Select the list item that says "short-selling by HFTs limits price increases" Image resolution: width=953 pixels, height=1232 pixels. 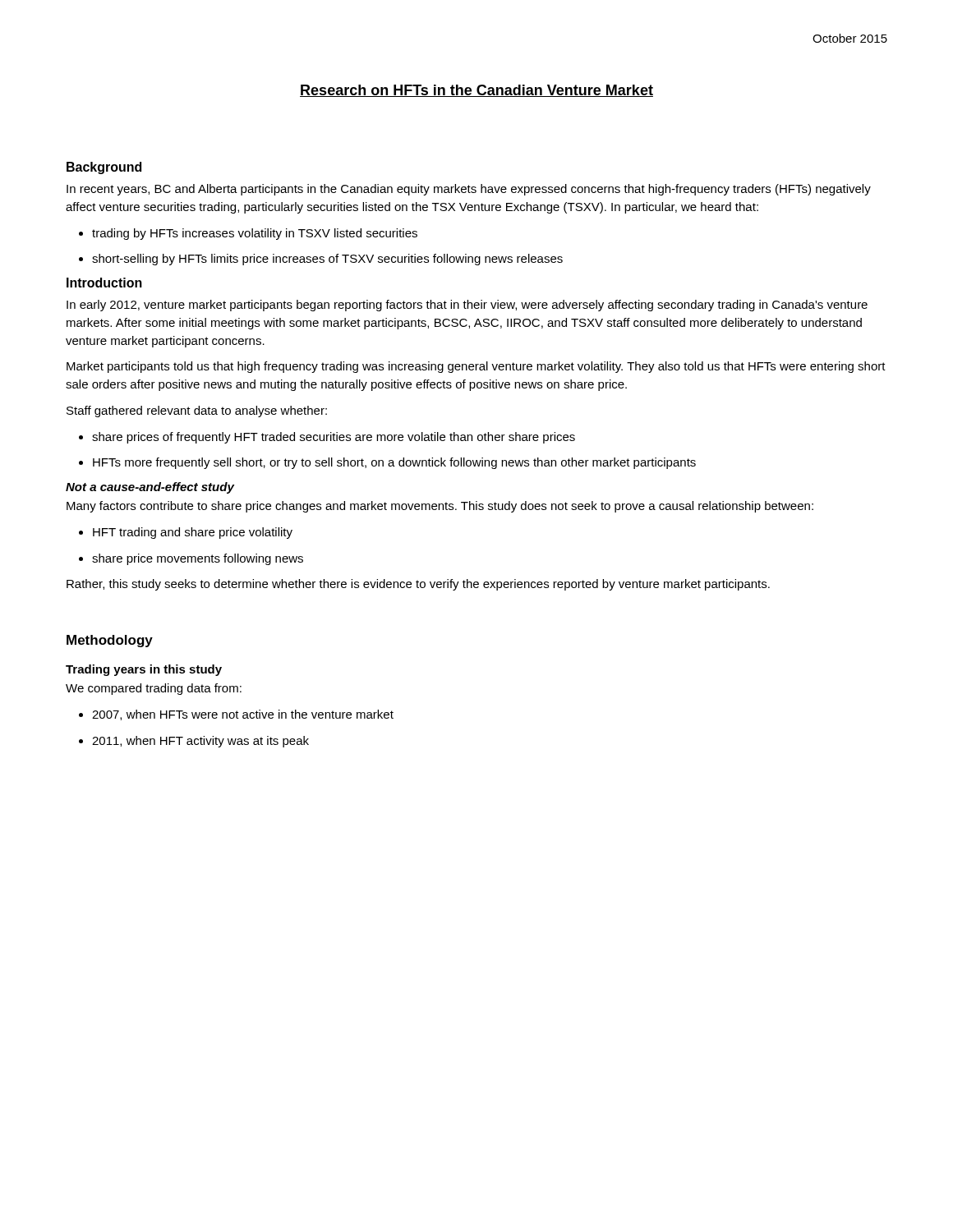(x=476, y=259)
